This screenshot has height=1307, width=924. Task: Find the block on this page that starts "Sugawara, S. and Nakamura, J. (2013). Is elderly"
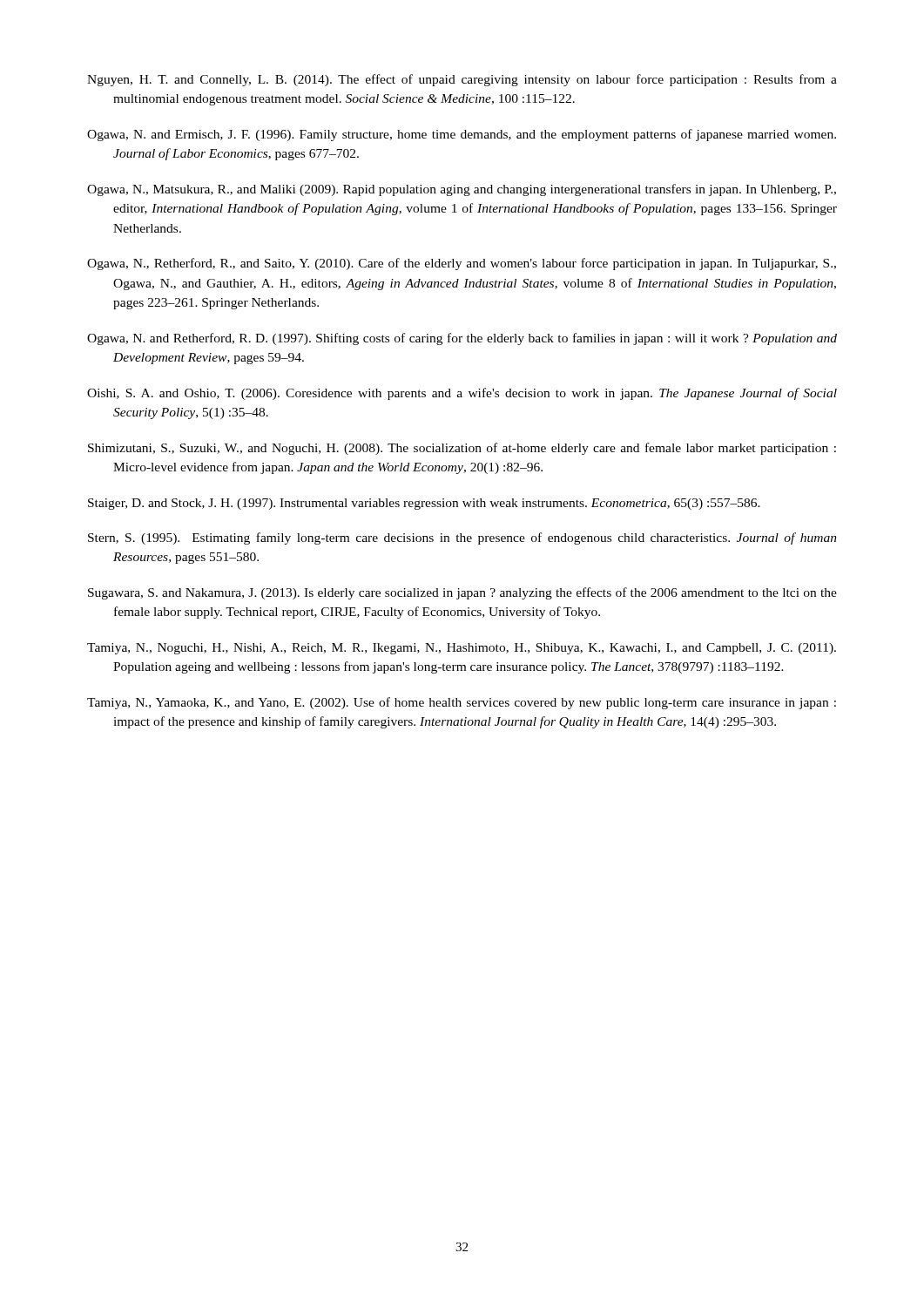click(x=462, y=602)
